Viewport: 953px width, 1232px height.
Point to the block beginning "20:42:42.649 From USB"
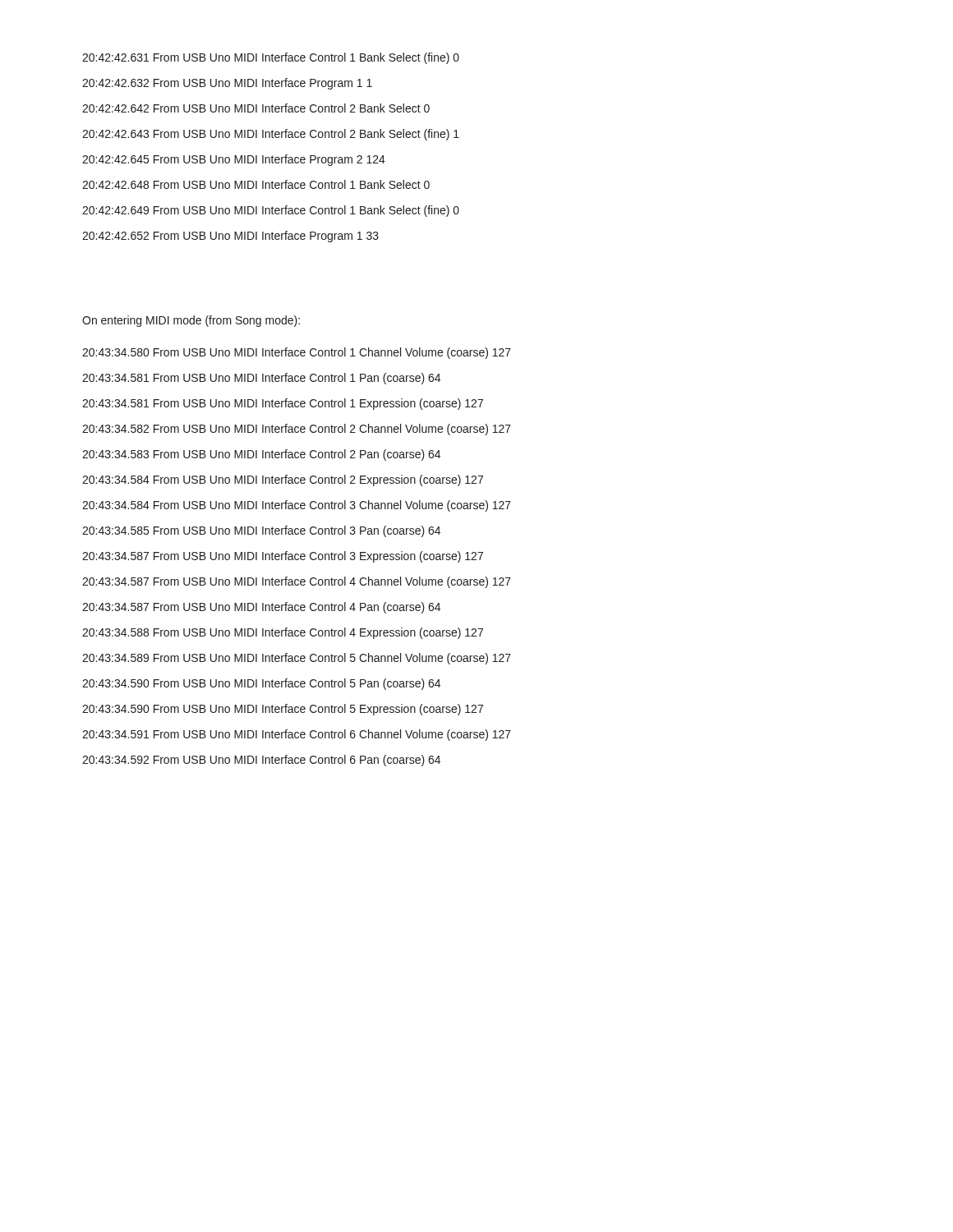point(271,210)
